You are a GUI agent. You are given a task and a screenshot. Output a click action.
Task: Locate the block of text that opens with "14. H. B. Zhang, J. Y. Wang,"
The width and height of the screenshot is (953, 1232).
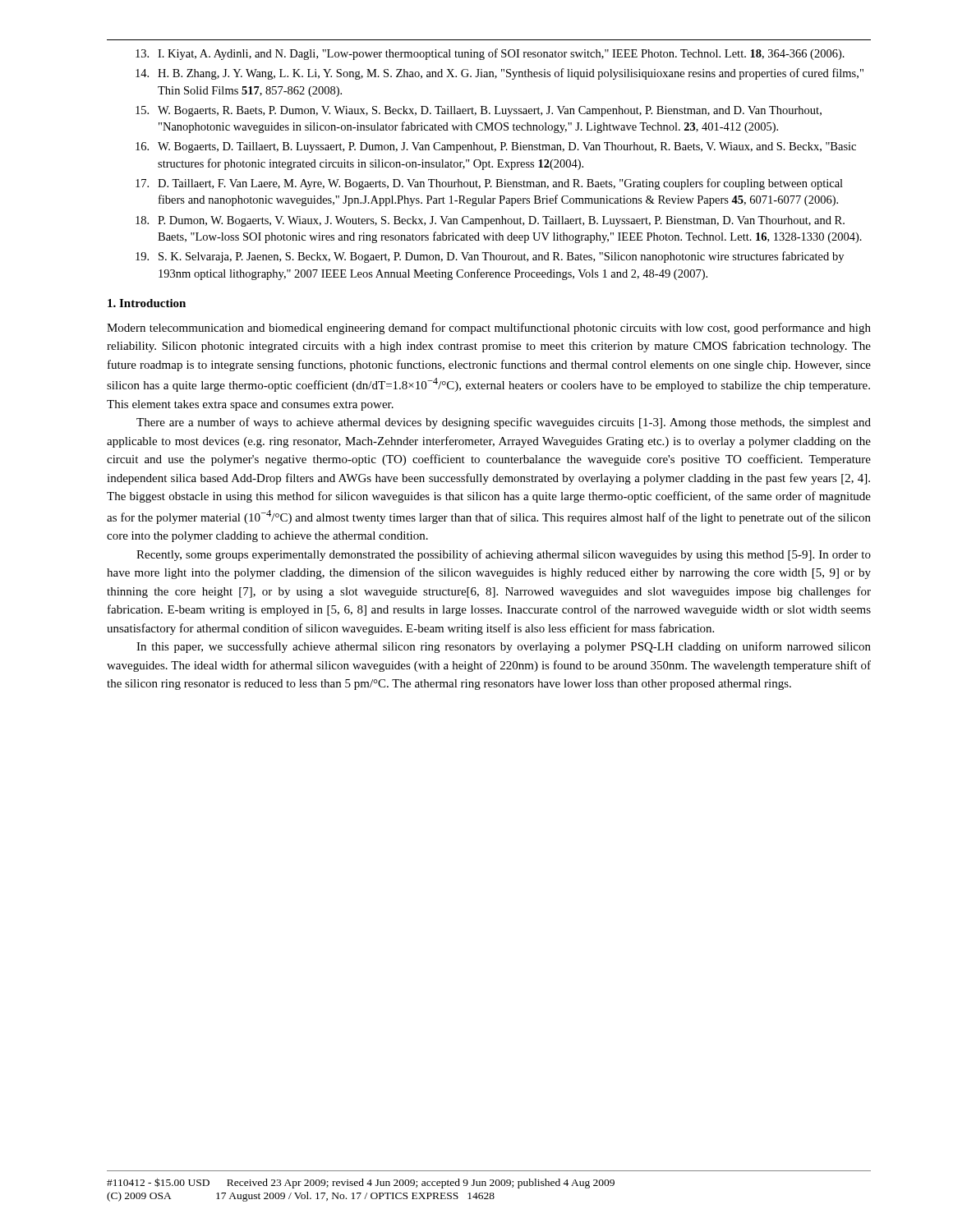pos(489,82)
